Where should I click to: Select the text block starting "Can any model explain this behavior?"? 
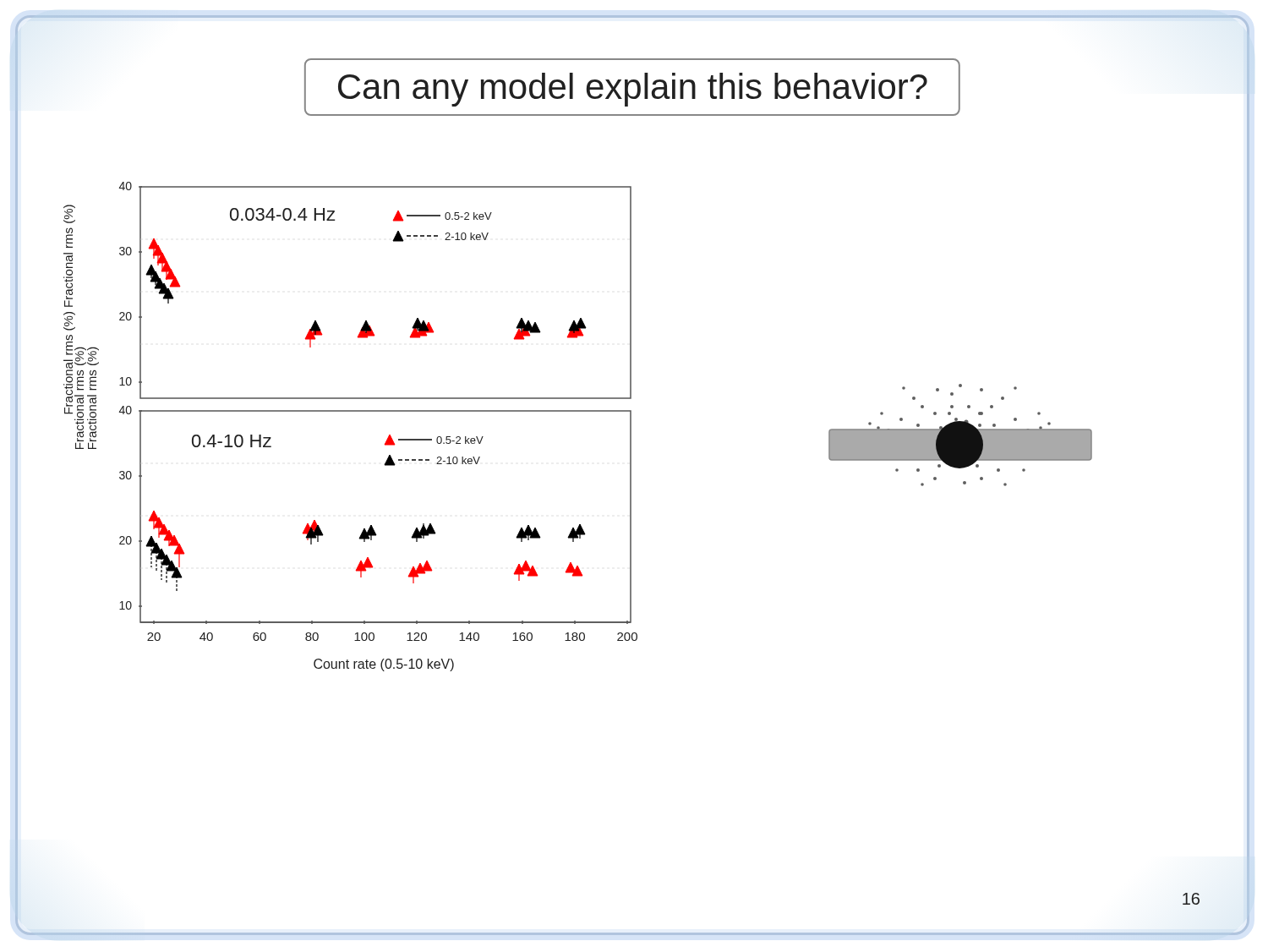pos(632,87)
